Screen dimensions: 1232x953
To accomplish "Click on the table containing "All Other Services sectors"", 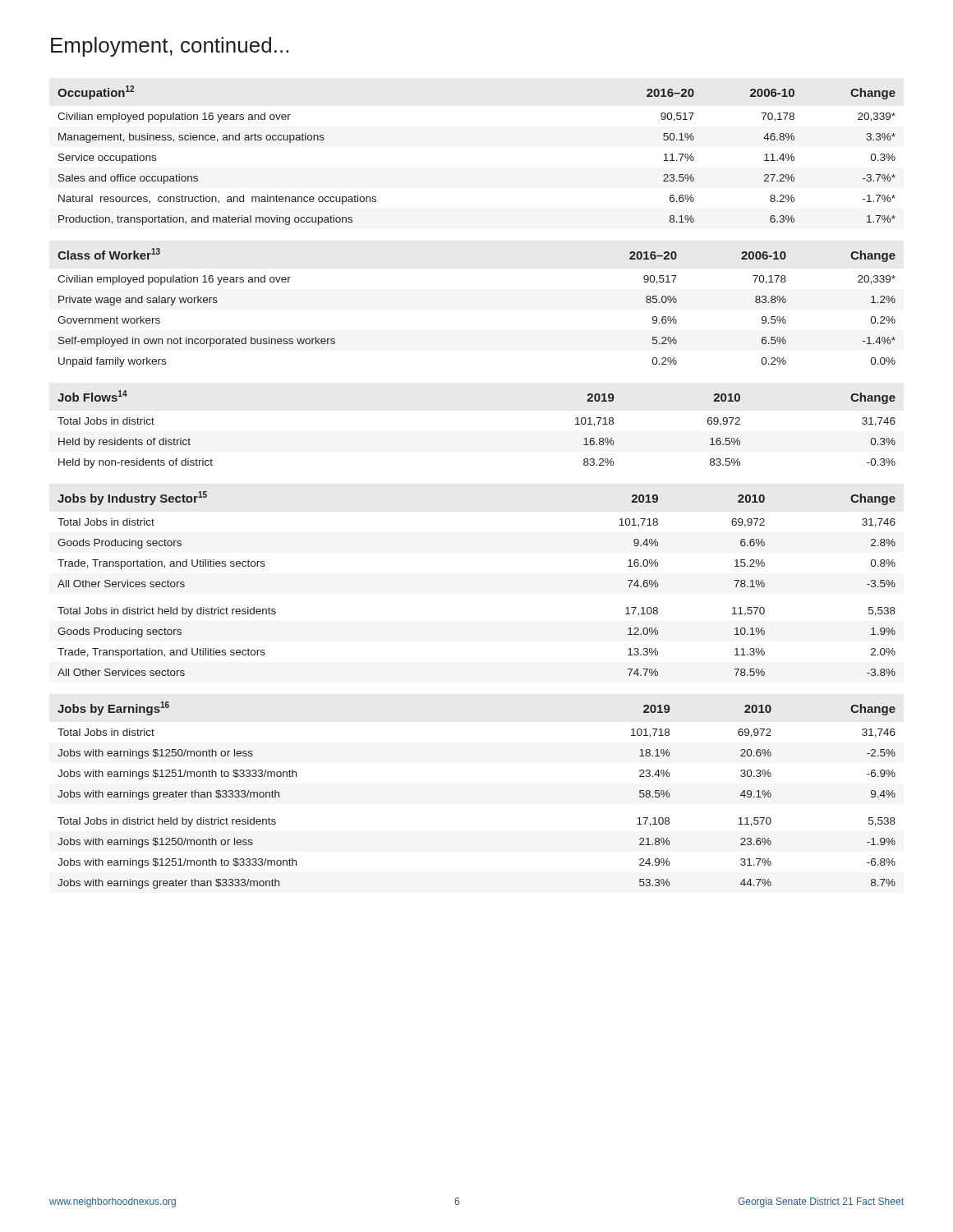I will tap(476, 583).
